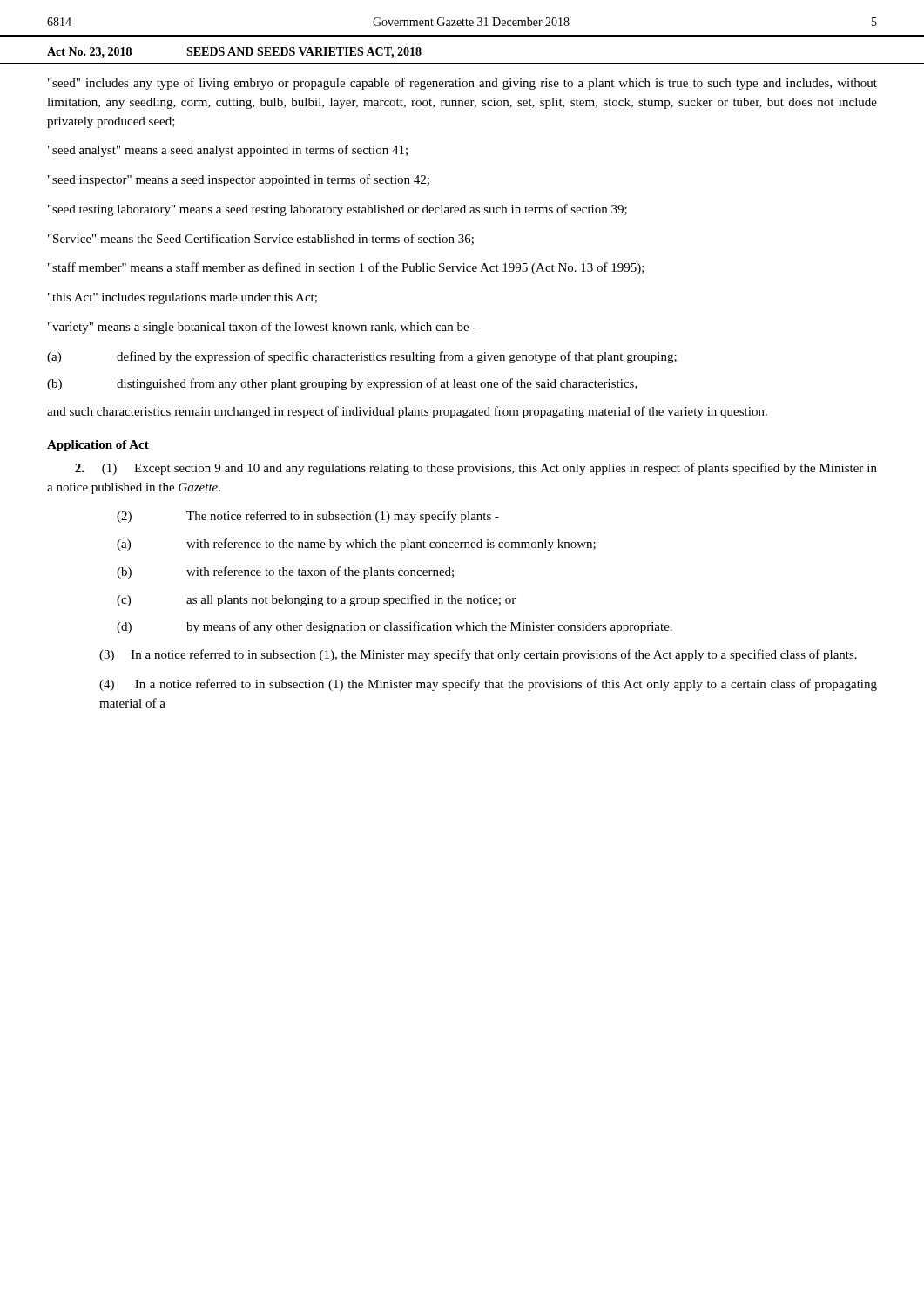Find the text block starting "Act No. 23, 2018 SEEDS"
This screenshot has height=1307, width=924.
234,52
